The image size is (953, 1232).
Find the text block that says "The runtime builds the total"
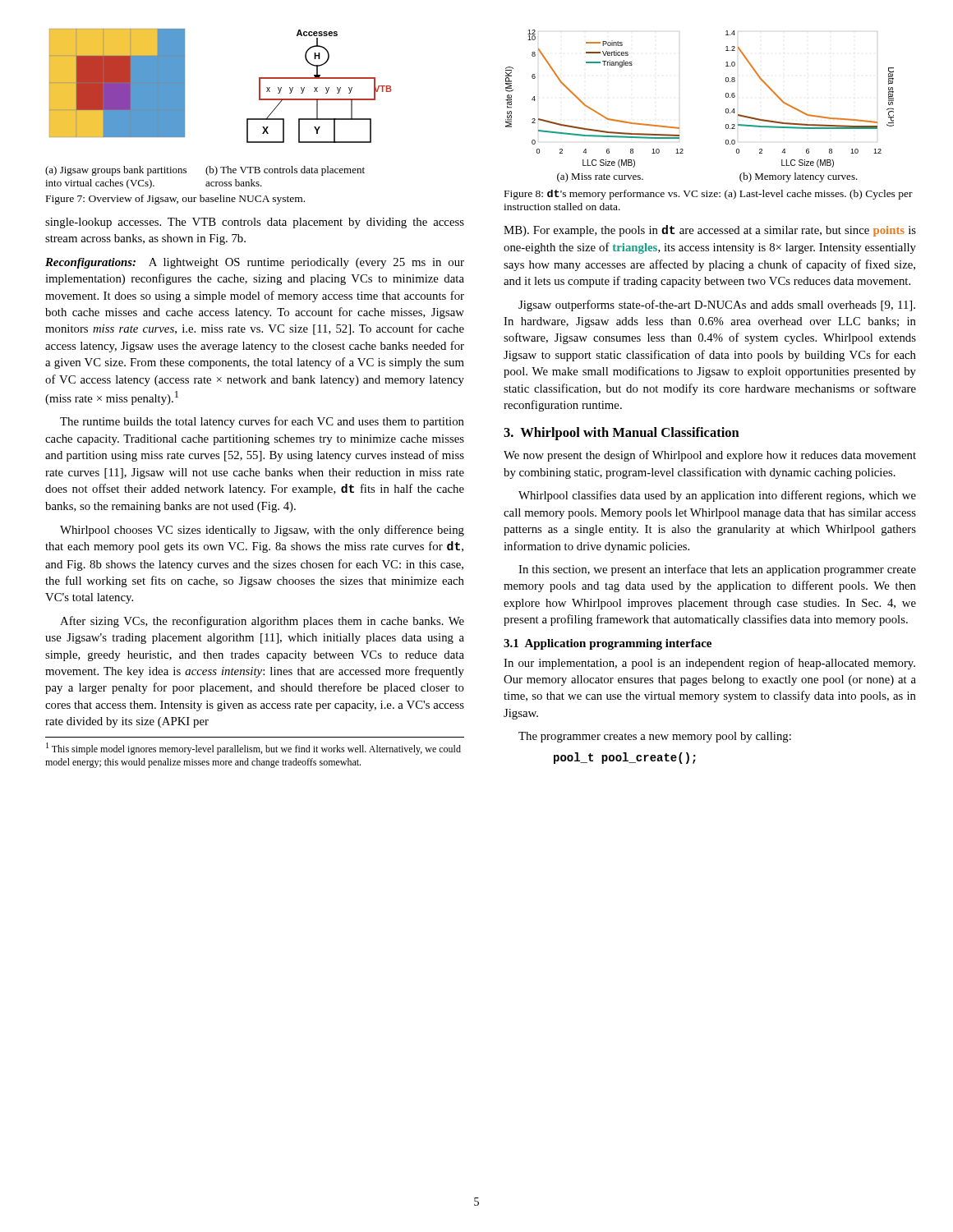pos(255,464)
